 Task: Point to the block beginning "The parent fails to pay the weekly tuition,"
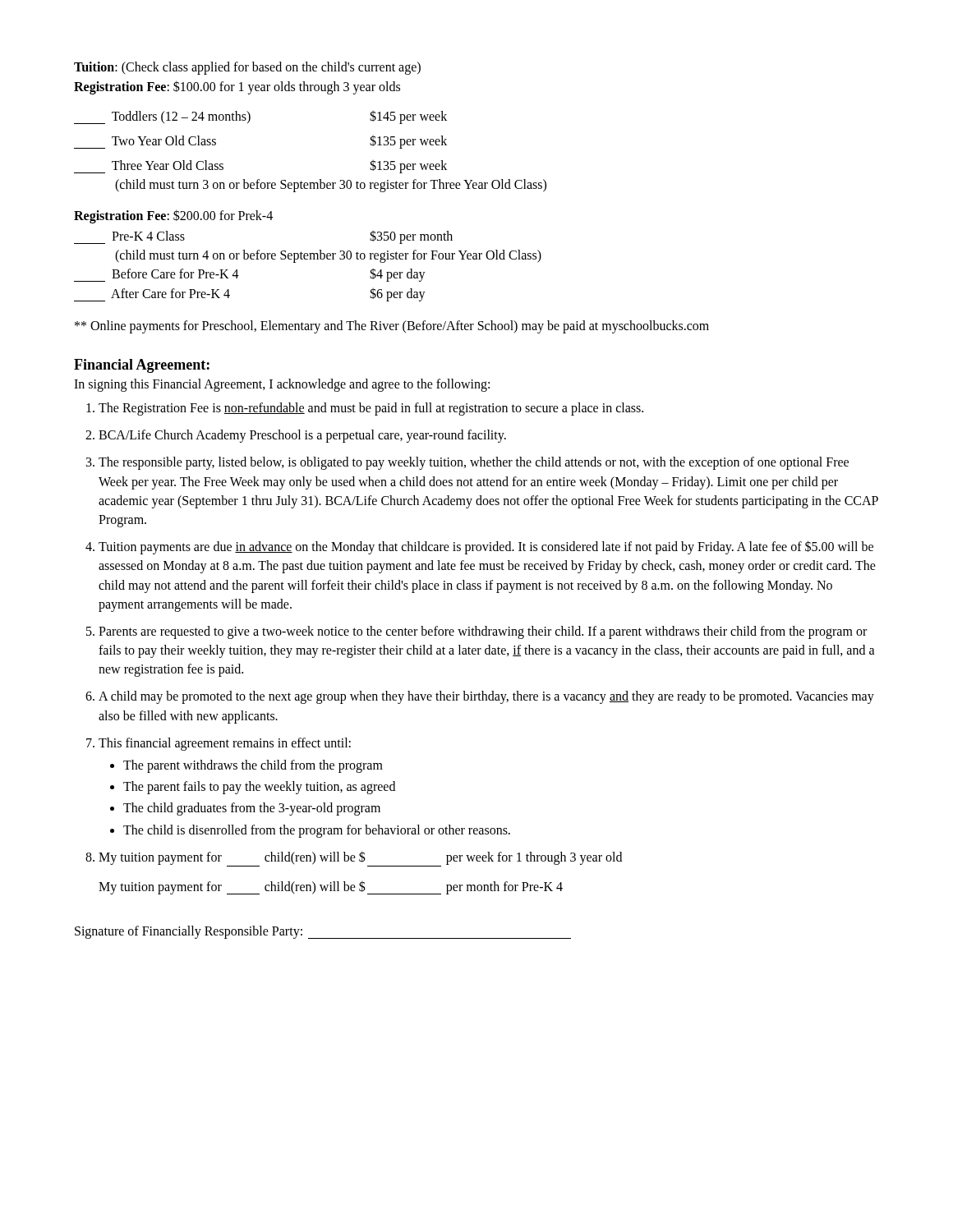(x=259, y=787)
